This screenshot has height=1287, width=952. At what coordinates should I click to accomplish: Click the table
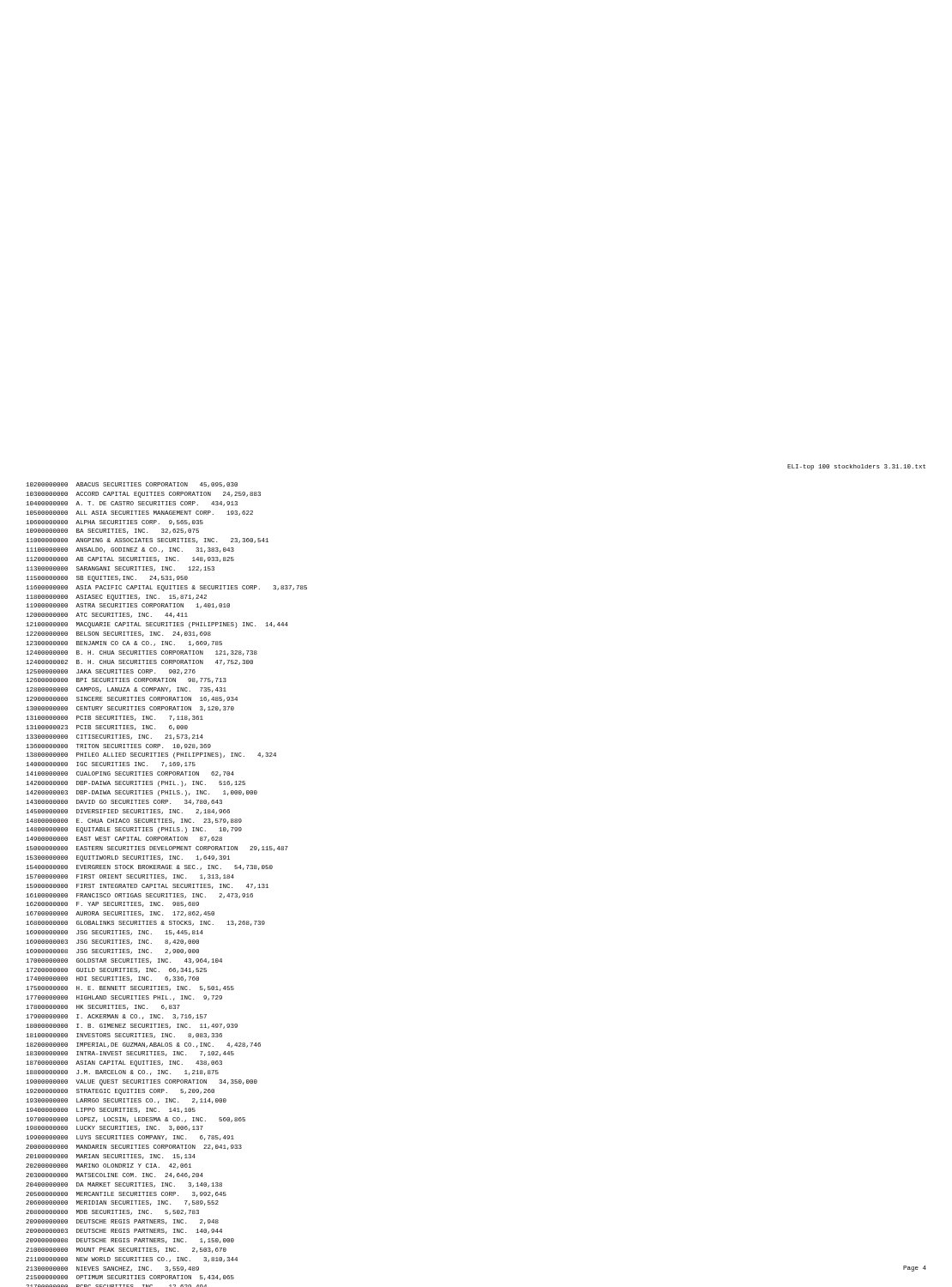[326, 884]
